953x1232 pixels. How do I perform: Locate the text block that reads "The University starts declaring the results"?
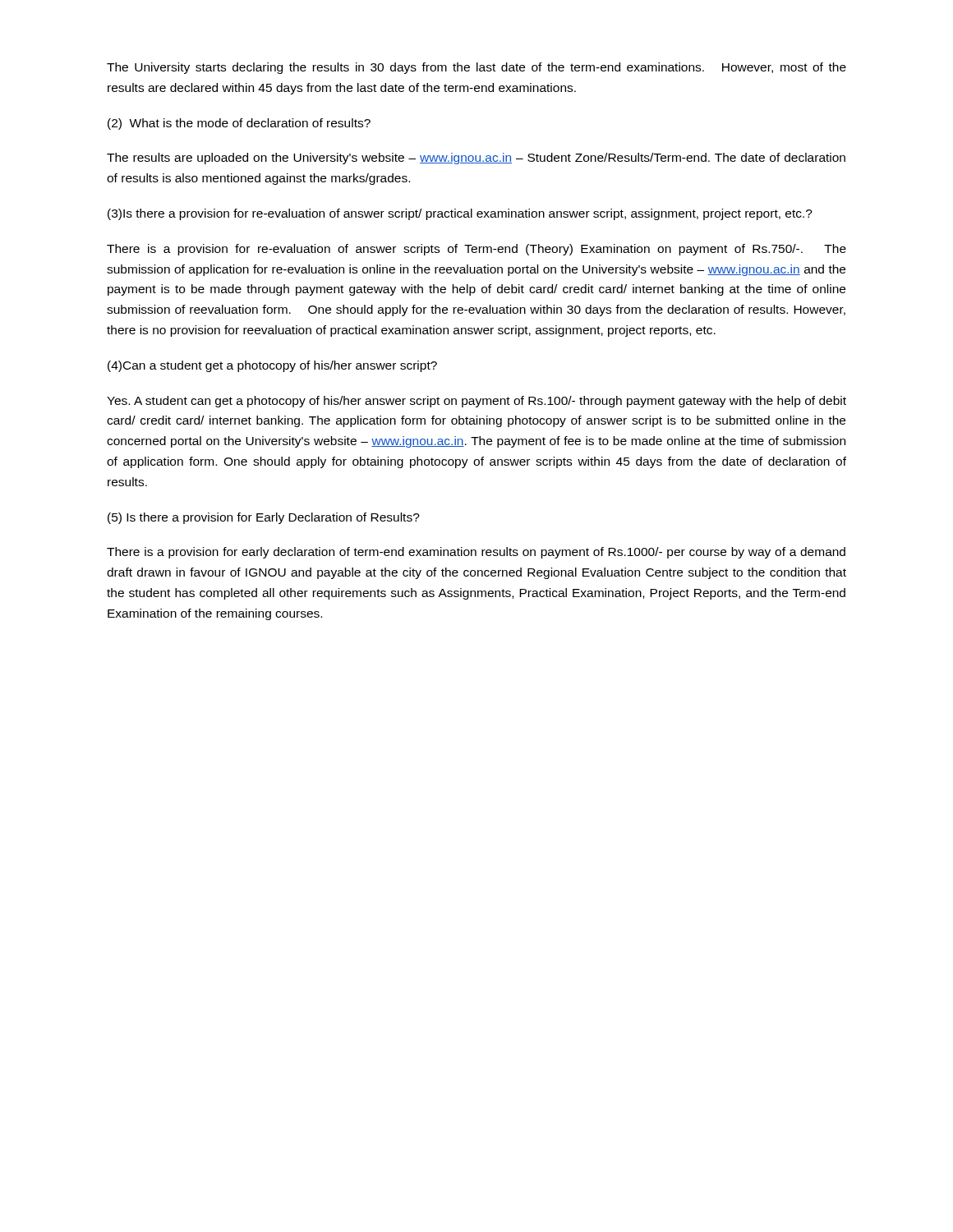click(x=476, y=77)
